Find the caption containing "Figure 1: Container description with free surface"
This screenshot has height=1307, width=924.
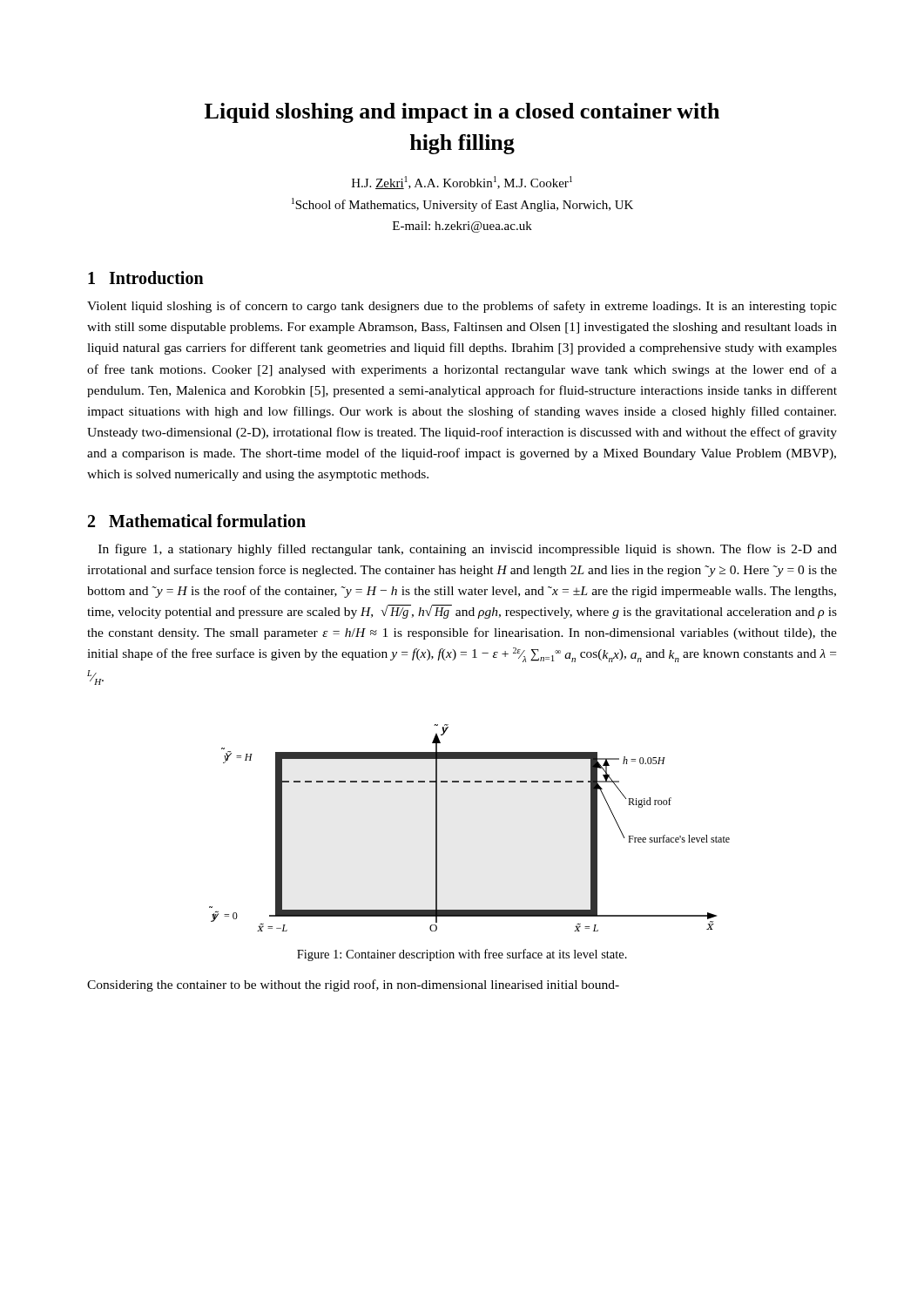[462, 954]
